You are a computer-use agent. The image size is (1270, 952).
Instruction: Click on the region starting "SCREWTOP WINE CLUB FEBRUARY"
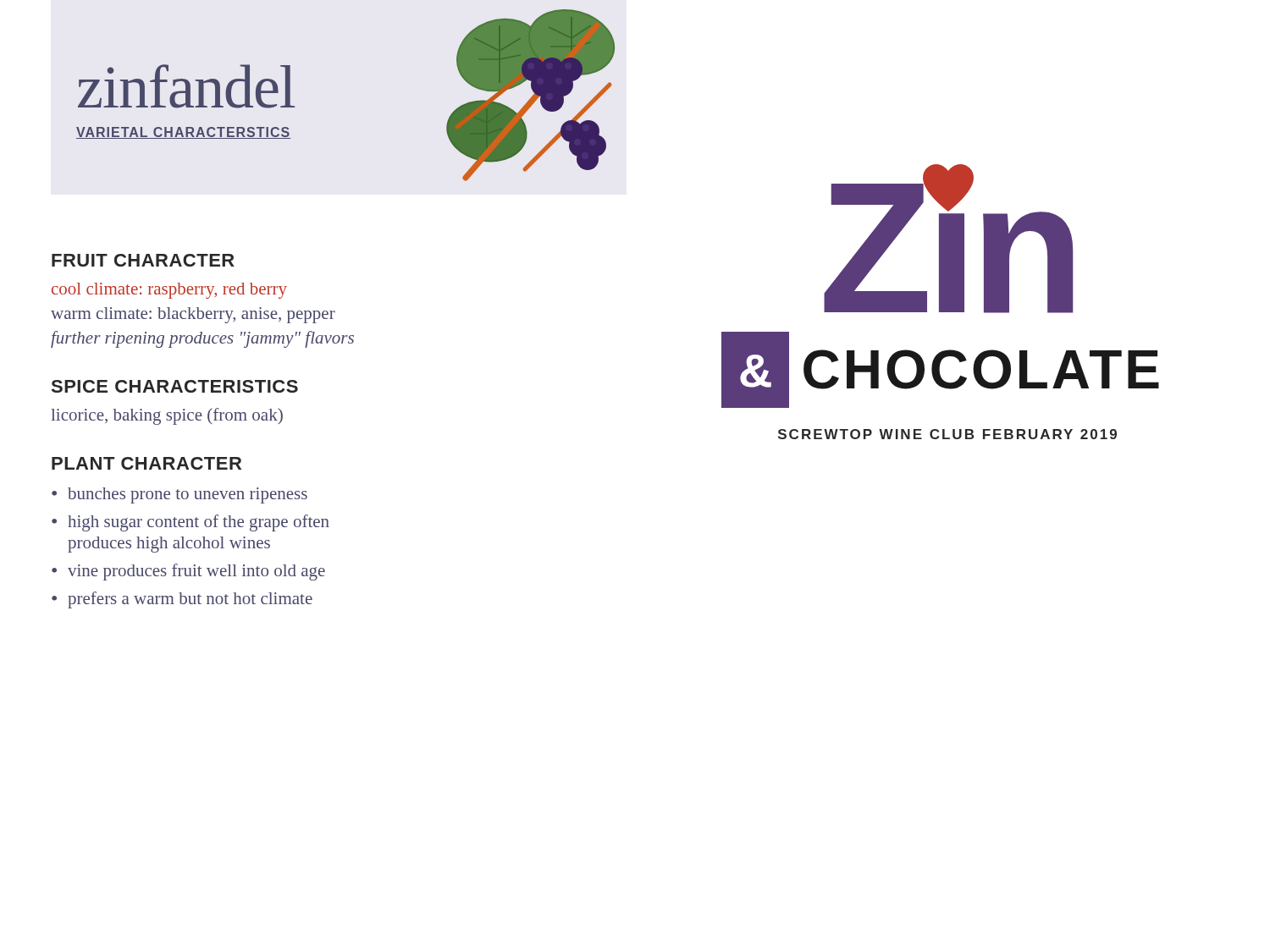tap(948, 435)
